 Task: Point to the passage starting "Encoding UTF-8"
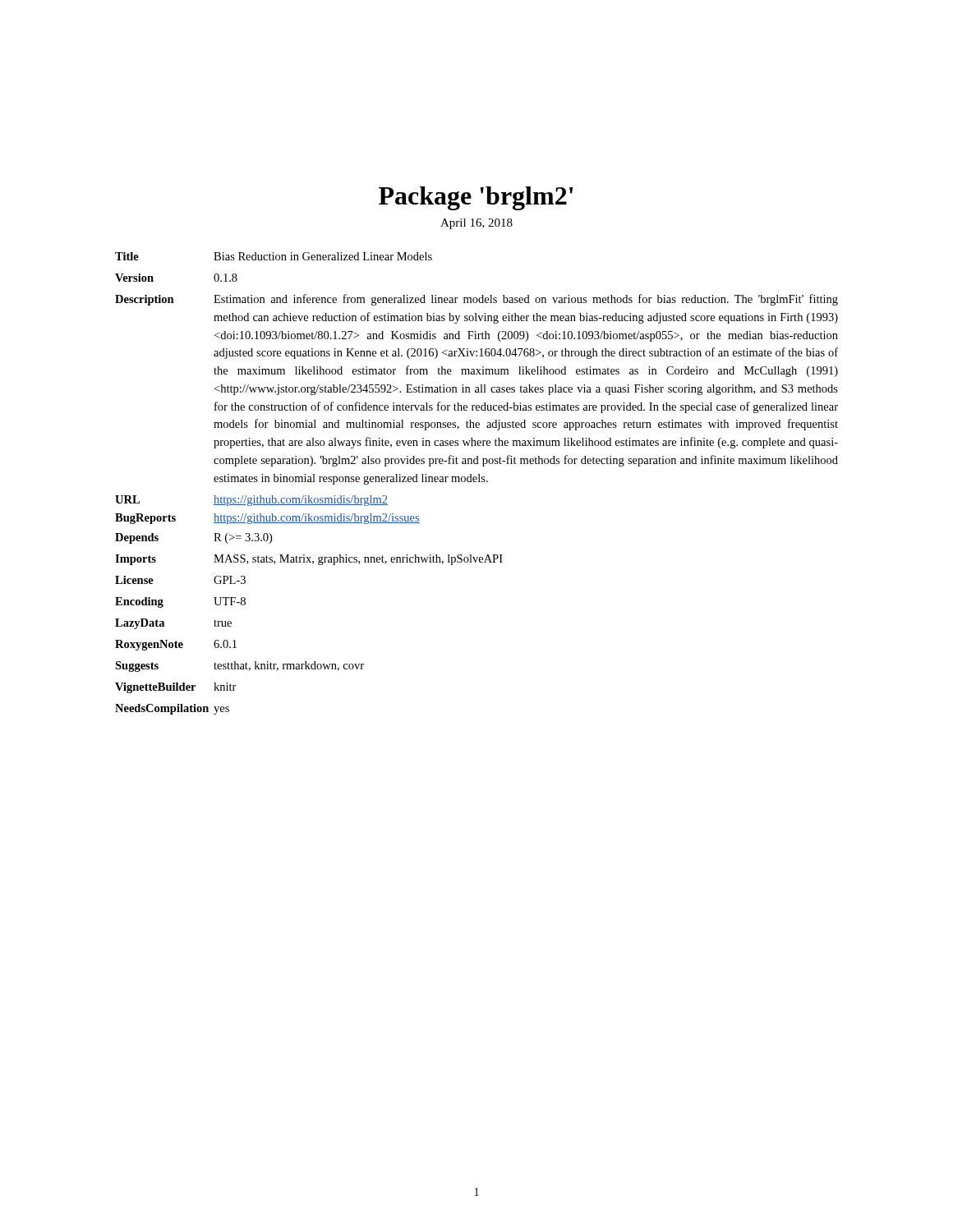pos(137,602)
